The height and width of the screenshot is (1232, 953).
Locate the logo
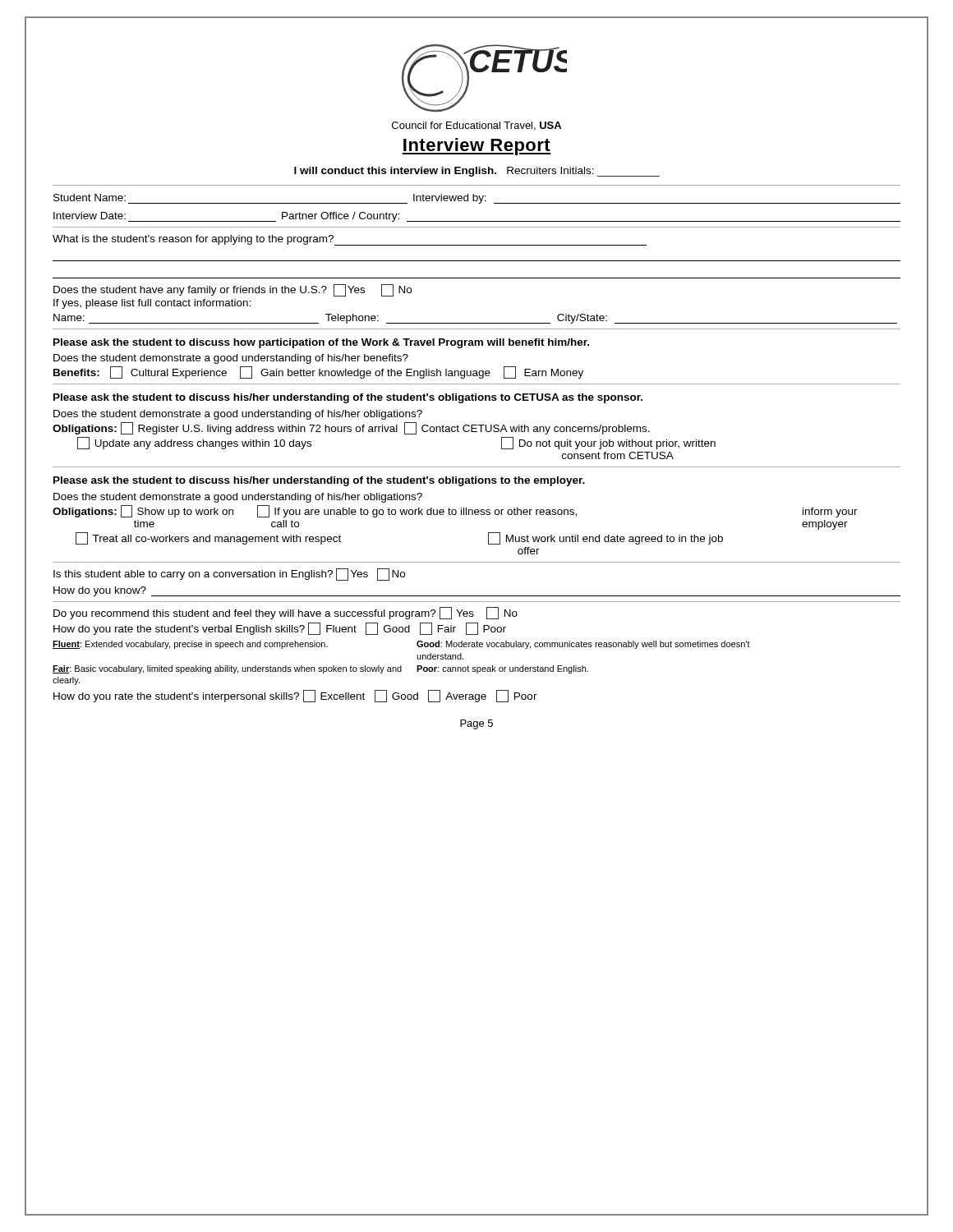point(476,75)
